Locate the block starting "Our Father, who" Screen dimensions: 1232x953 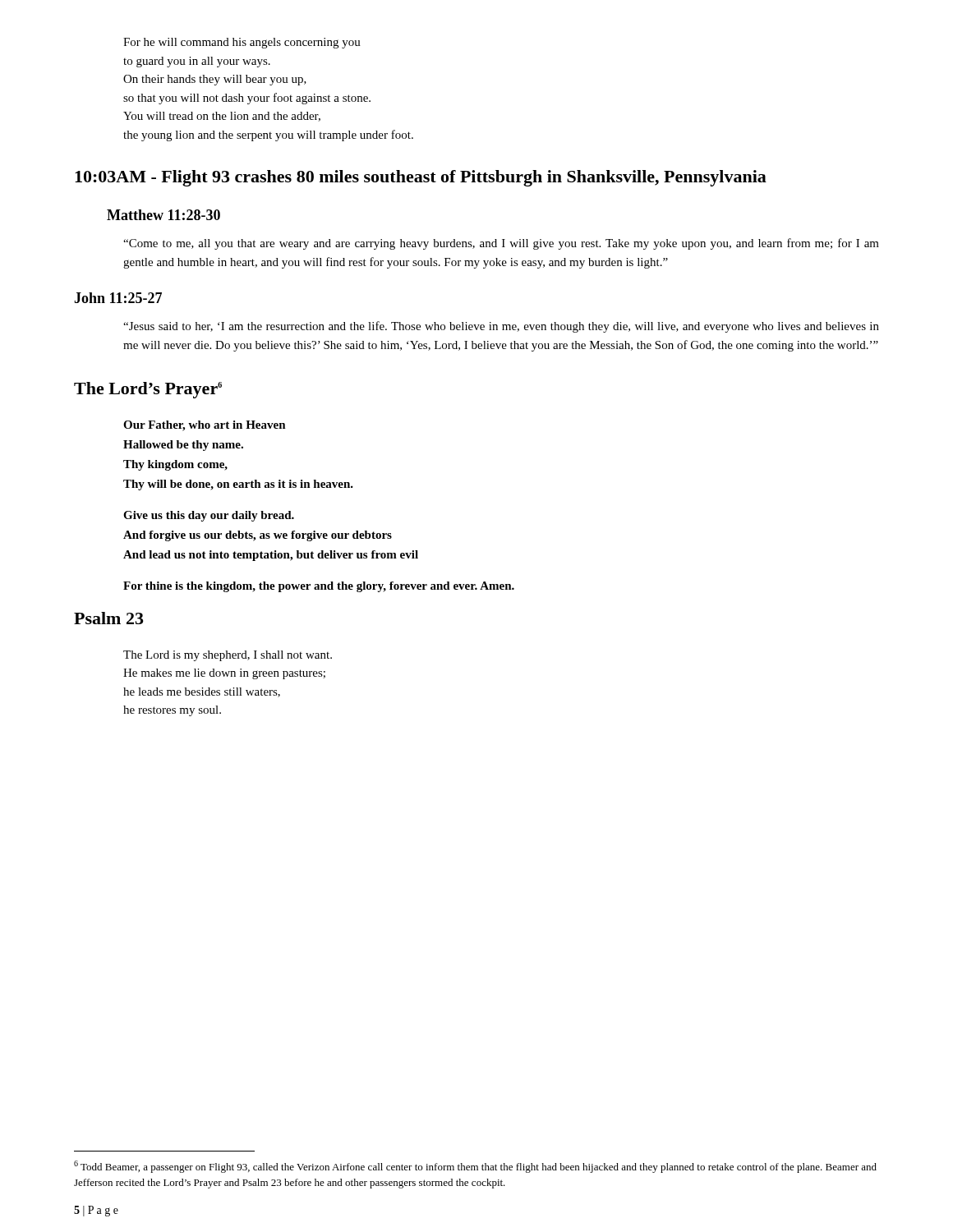(x=205, y=426)
